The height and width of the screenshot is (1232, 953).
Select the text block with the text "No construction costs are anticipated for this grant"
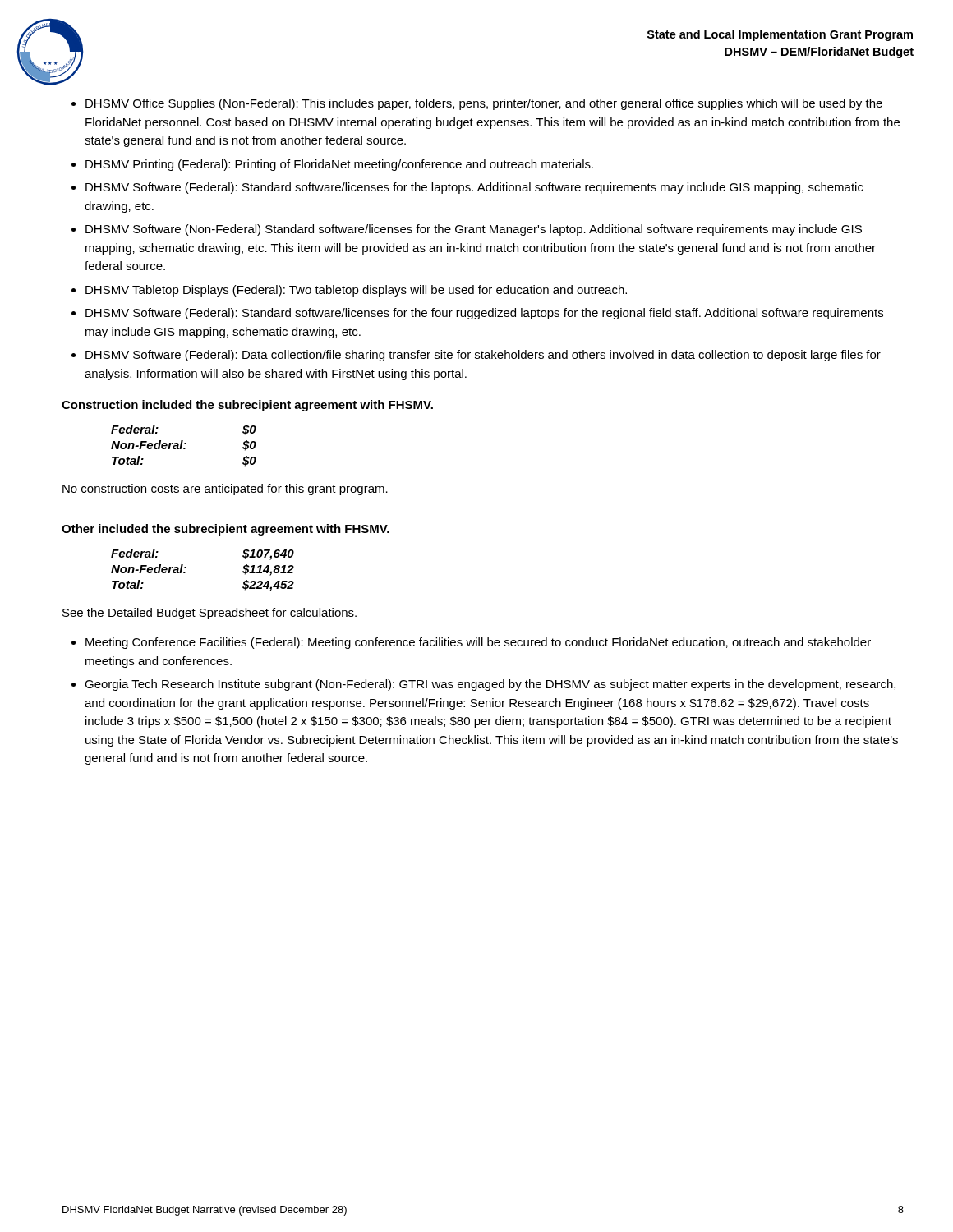tap(225, 488)
